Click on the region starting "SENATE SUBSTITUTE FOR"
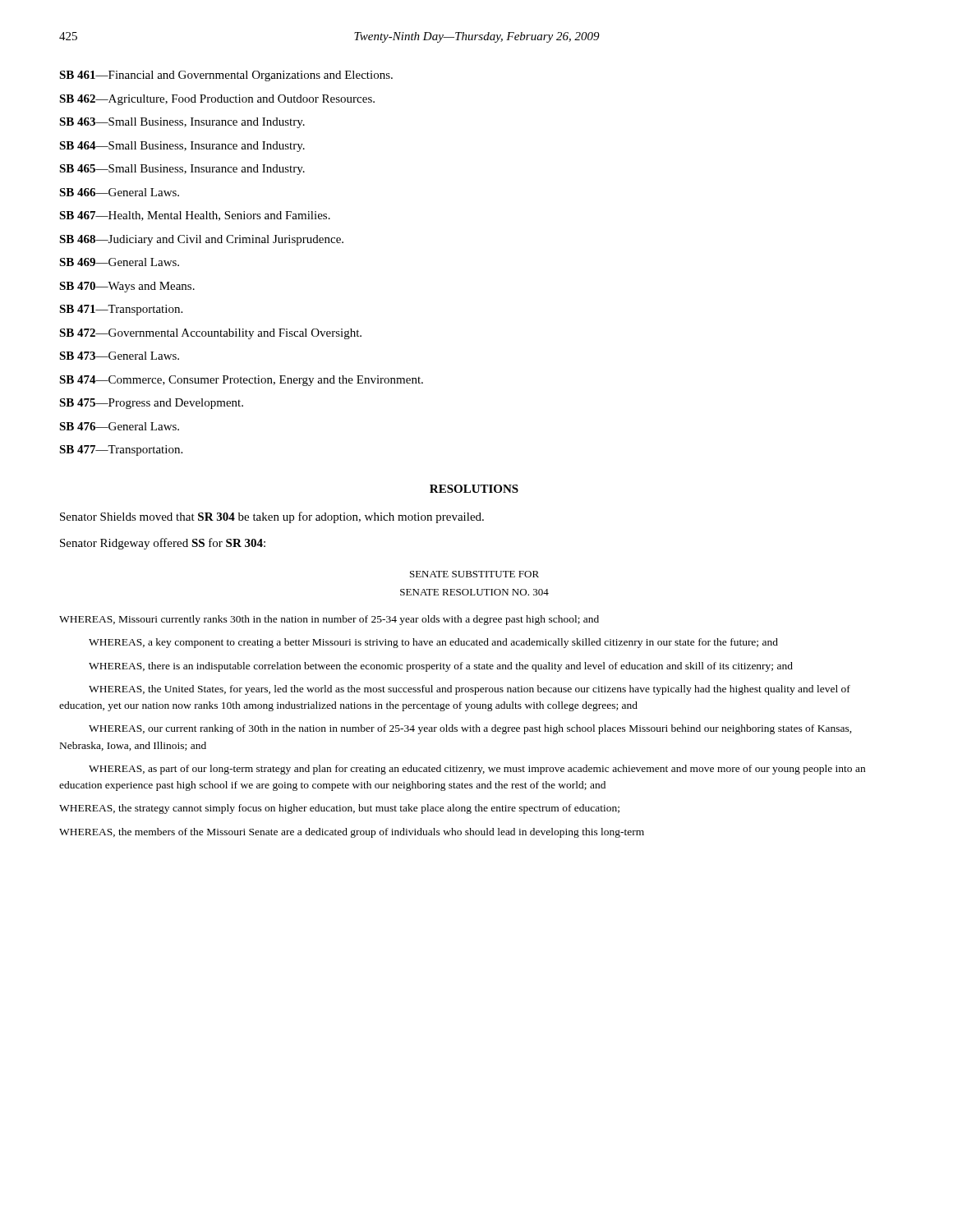 pyautogui.click(x=474, y=573)
